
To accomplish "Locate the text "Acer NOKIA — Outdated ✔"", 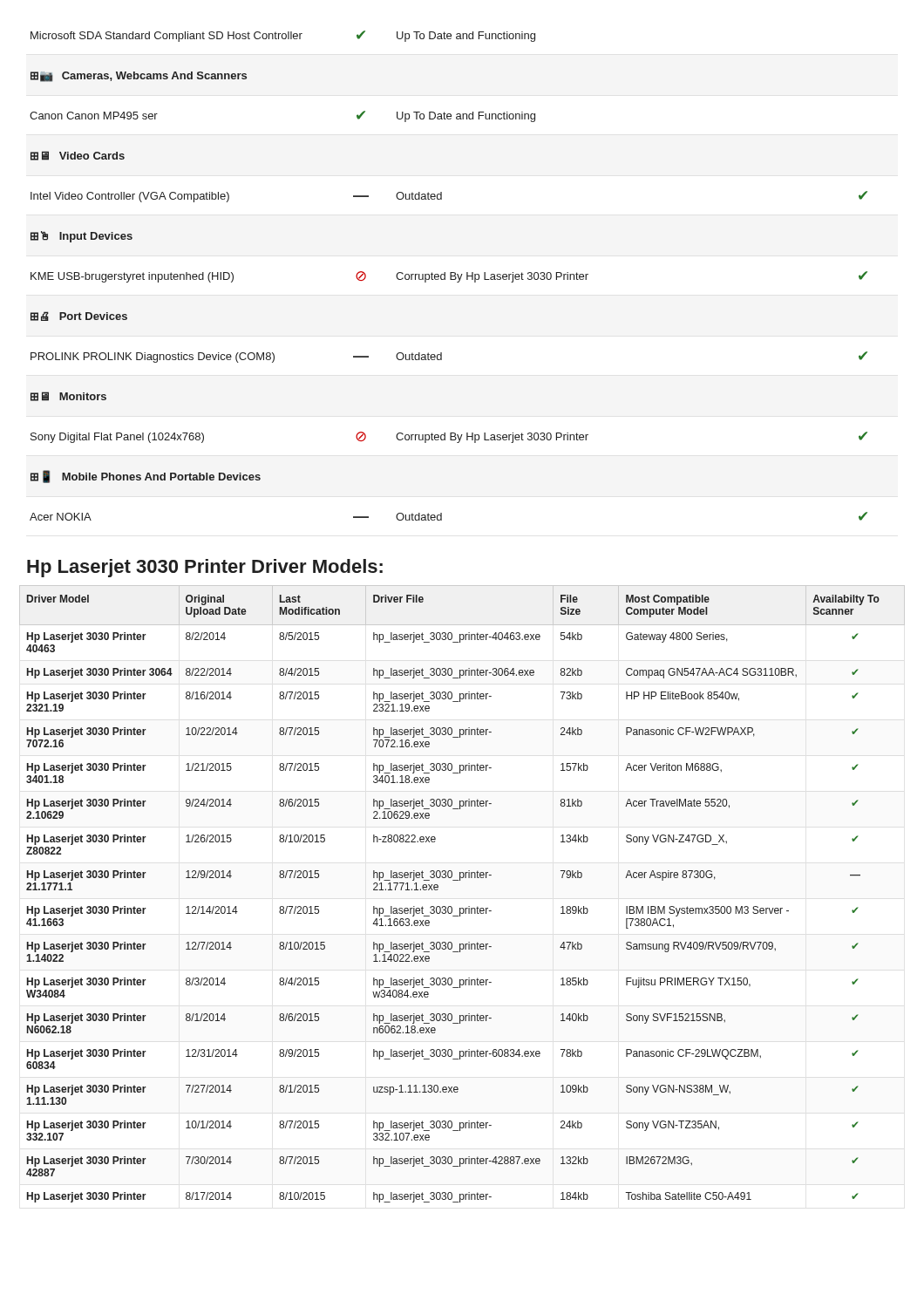I will 60,516.
